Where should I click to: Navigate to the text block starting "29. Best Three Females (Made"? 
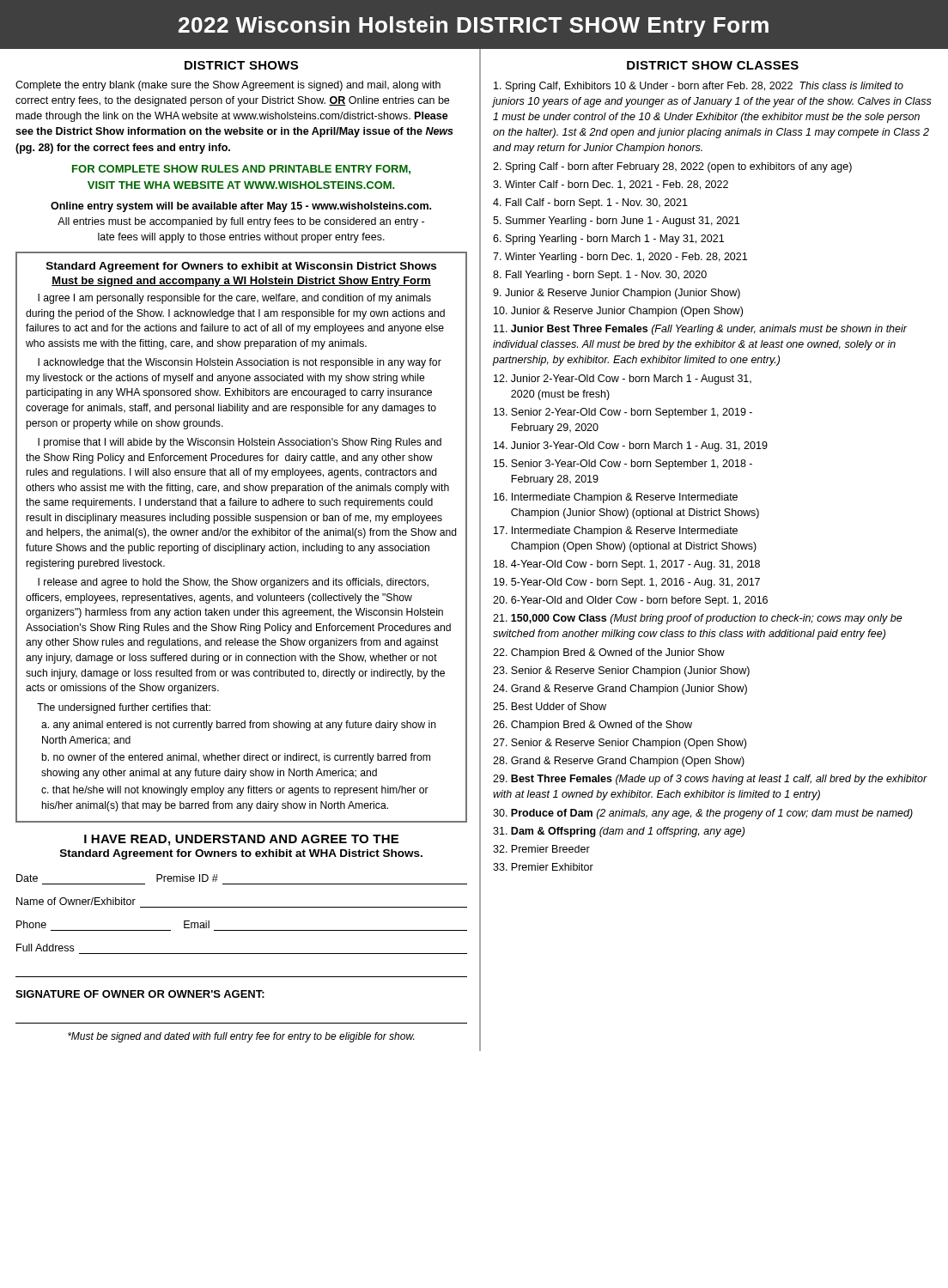click(x=710, y=787)
